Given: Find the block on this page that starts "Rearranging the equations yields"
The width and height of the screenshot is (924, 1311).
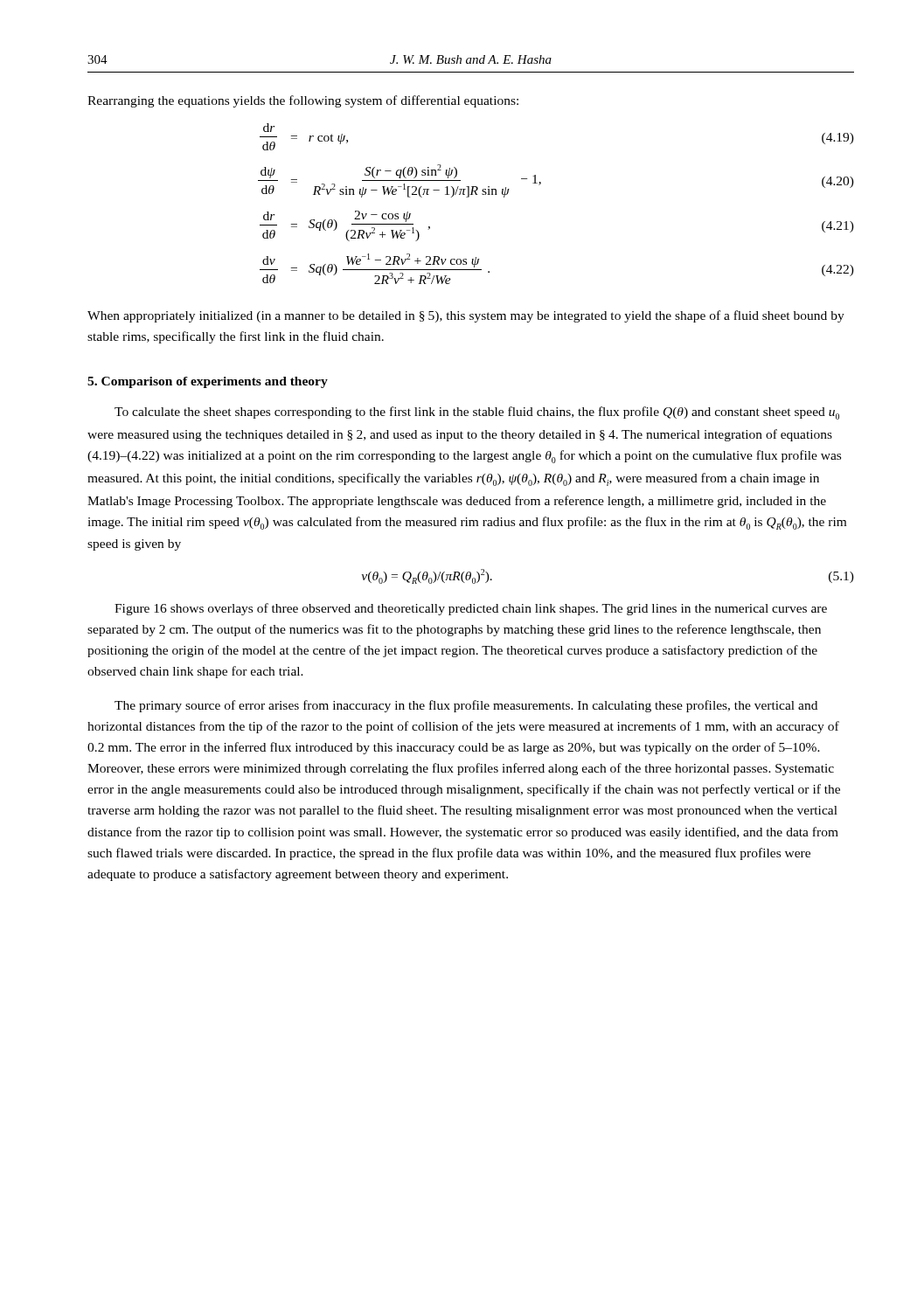Looking at the screenshot, I should [x=303, y=100].
